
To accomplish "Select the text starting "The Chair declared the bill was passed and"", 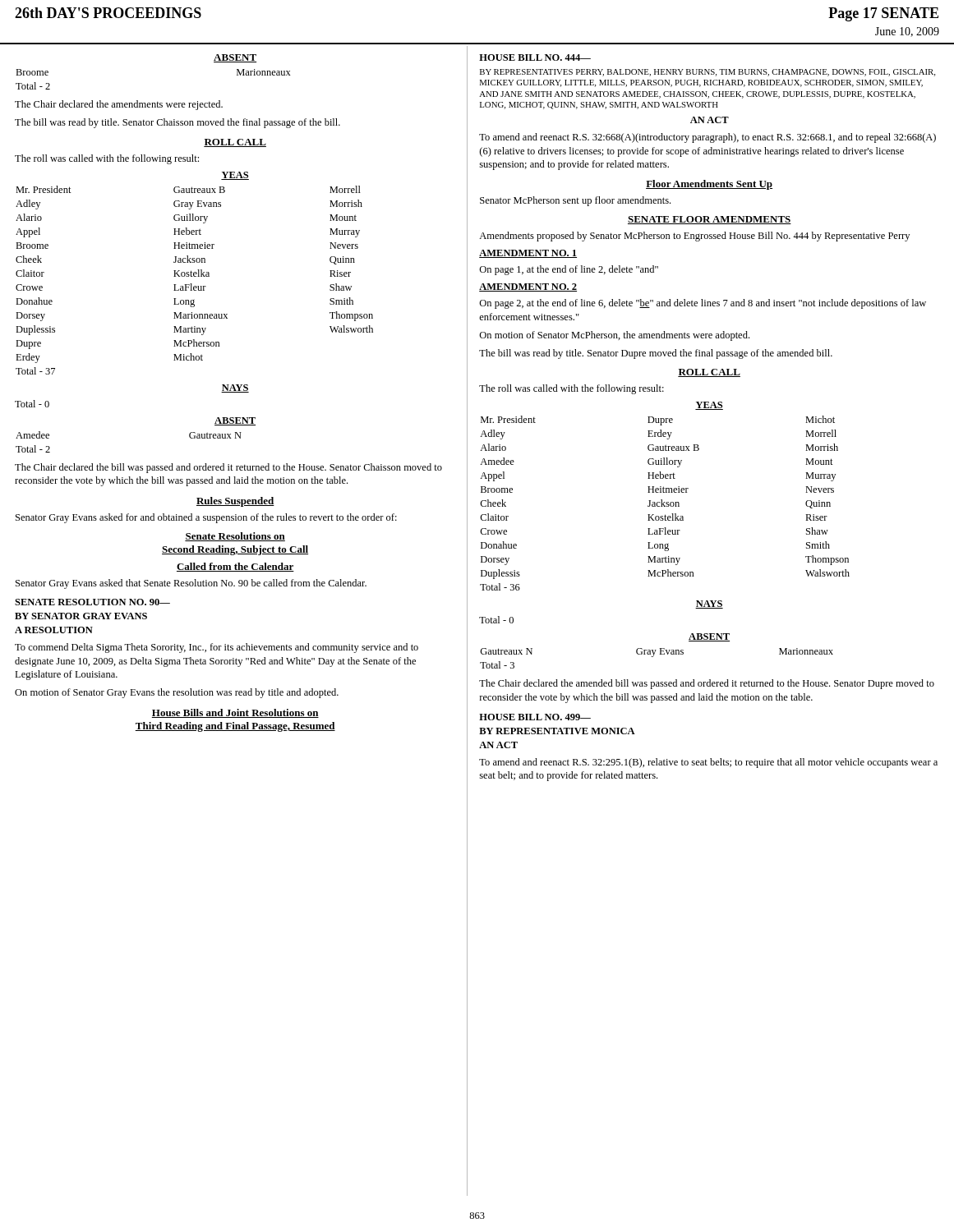I will tap(235, 474).
